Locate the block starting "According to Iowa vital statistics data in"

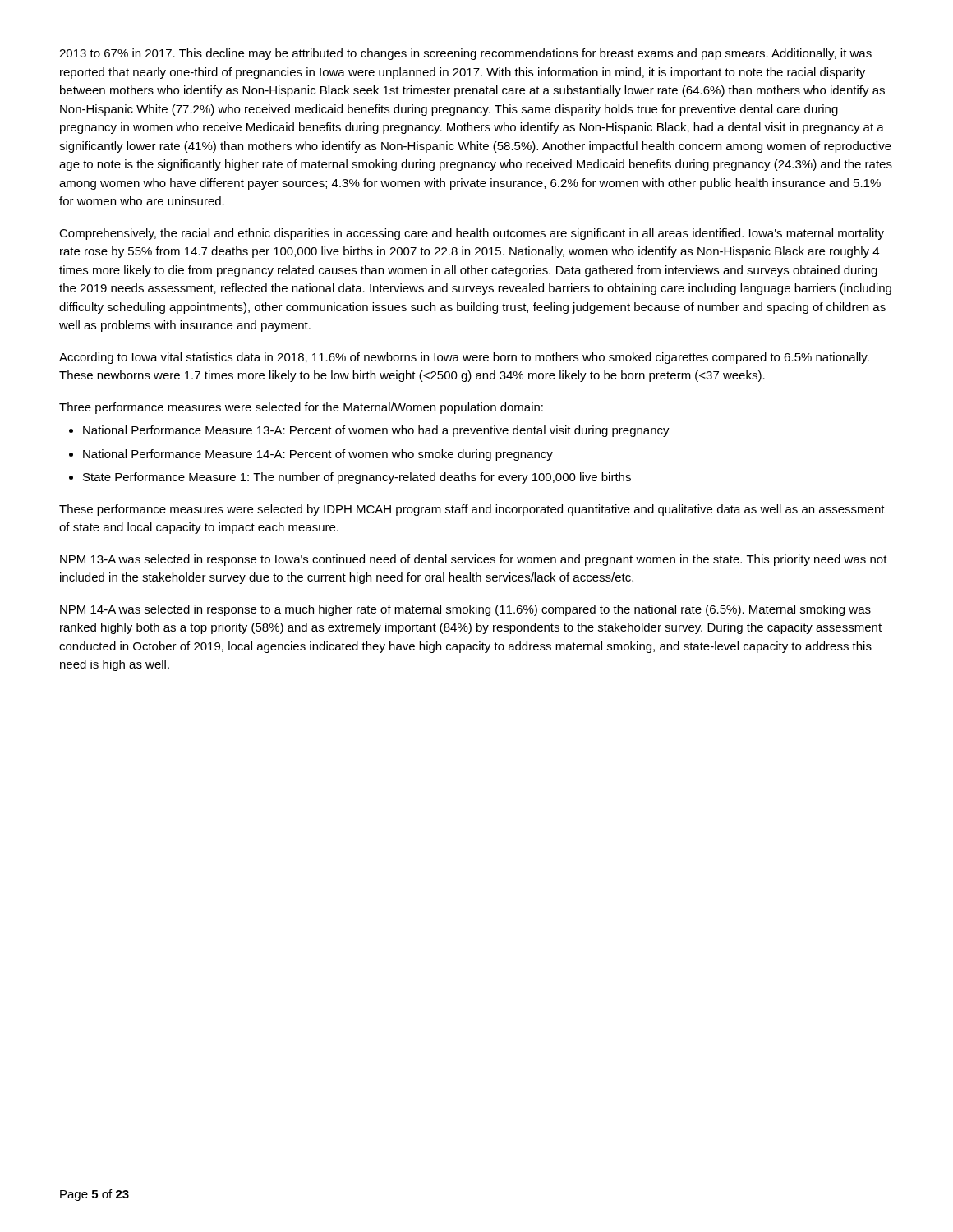[x=465, y=366]
